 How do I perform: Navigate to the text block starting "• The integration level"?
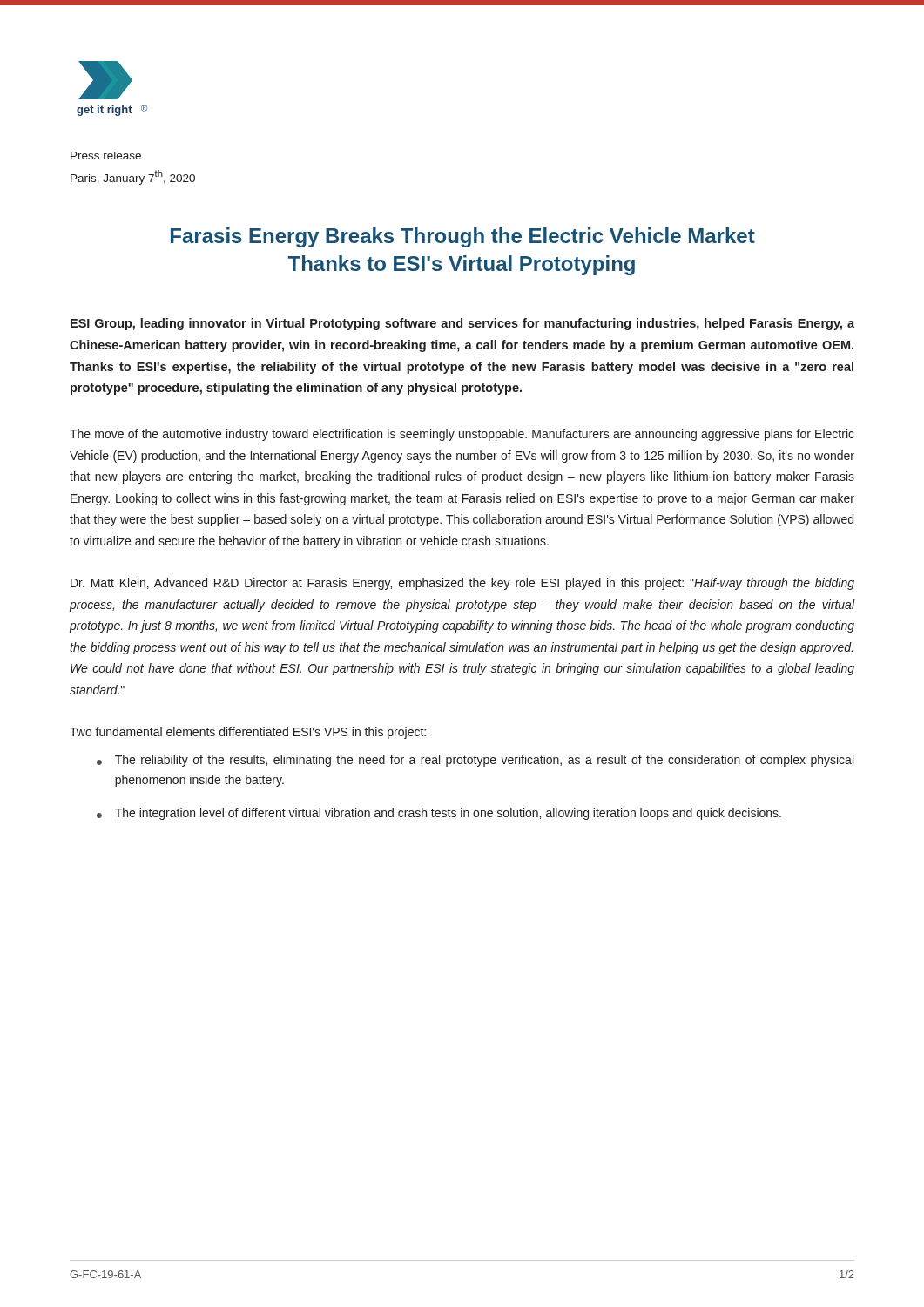(x=462, y=817)
